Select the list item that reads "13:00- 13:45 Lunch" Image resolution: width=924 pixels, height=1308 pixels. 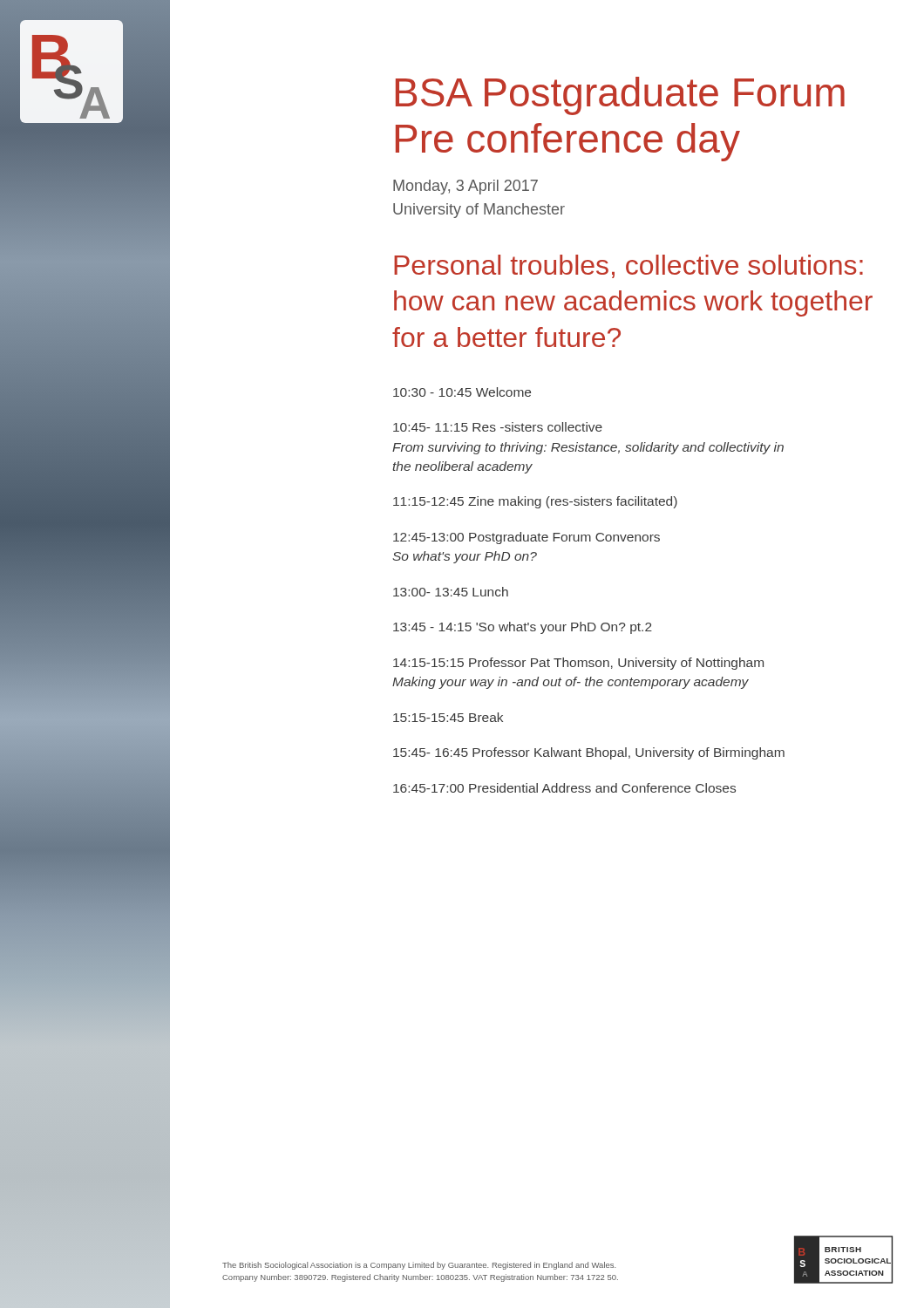tap(451, 592)
